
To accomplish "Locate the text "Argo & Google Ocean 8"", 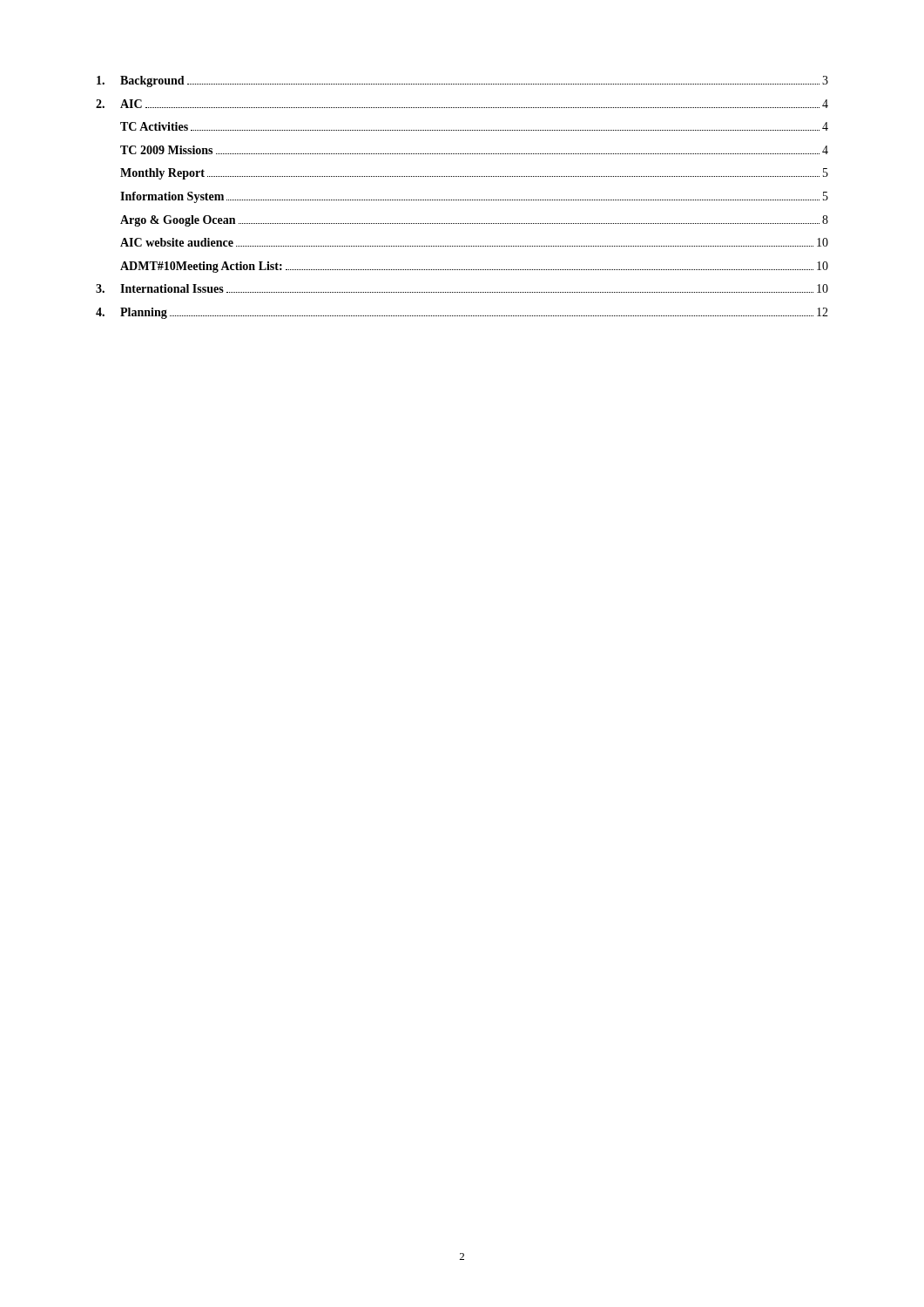I will (x=474, y=220).
